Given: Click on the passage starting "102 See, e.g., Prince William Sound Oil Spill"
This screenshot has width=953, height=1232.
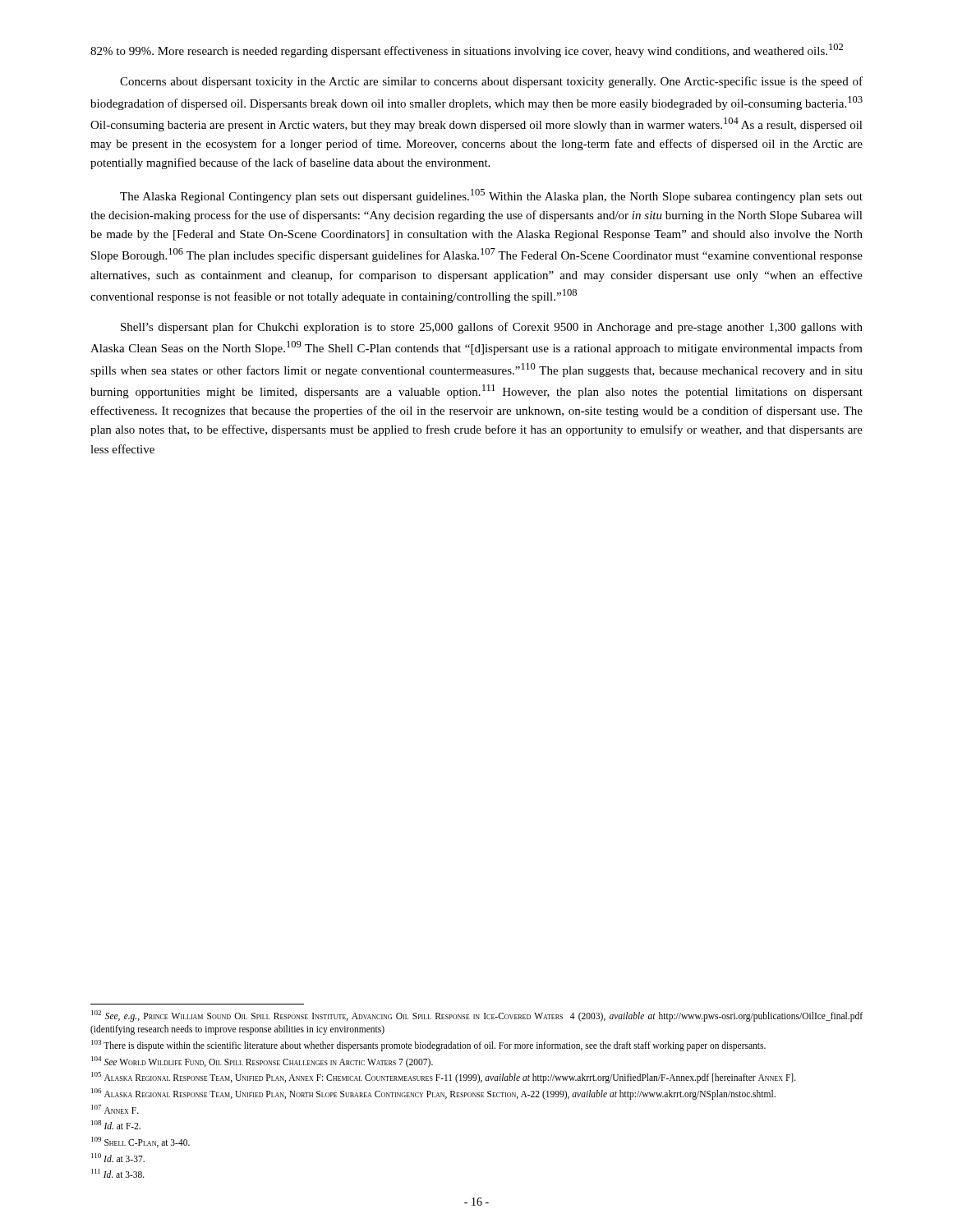Looking at the screenshot, I should tap(476, 1022).
